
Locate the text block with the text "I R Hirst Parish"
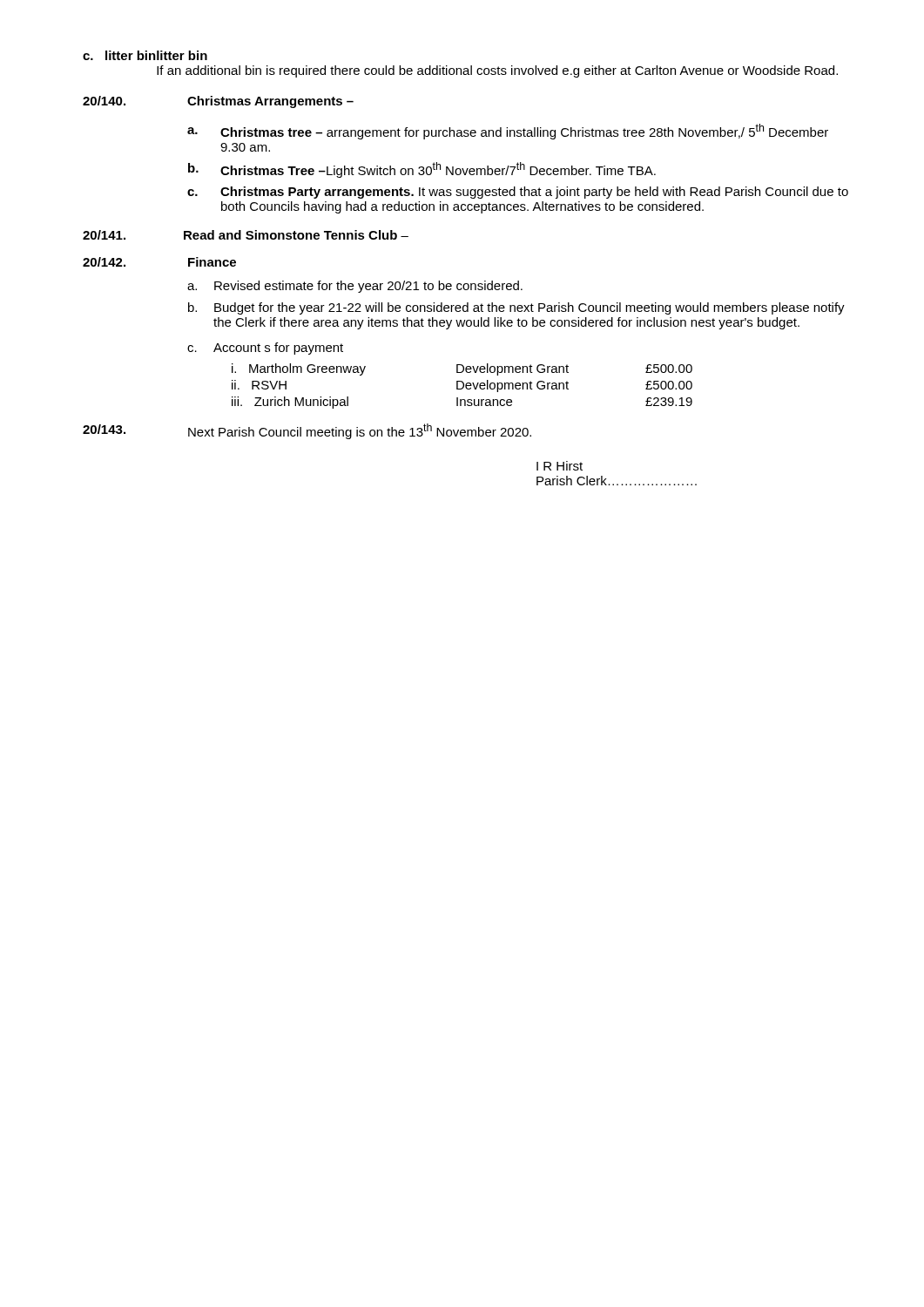click(x=695, y=473)
